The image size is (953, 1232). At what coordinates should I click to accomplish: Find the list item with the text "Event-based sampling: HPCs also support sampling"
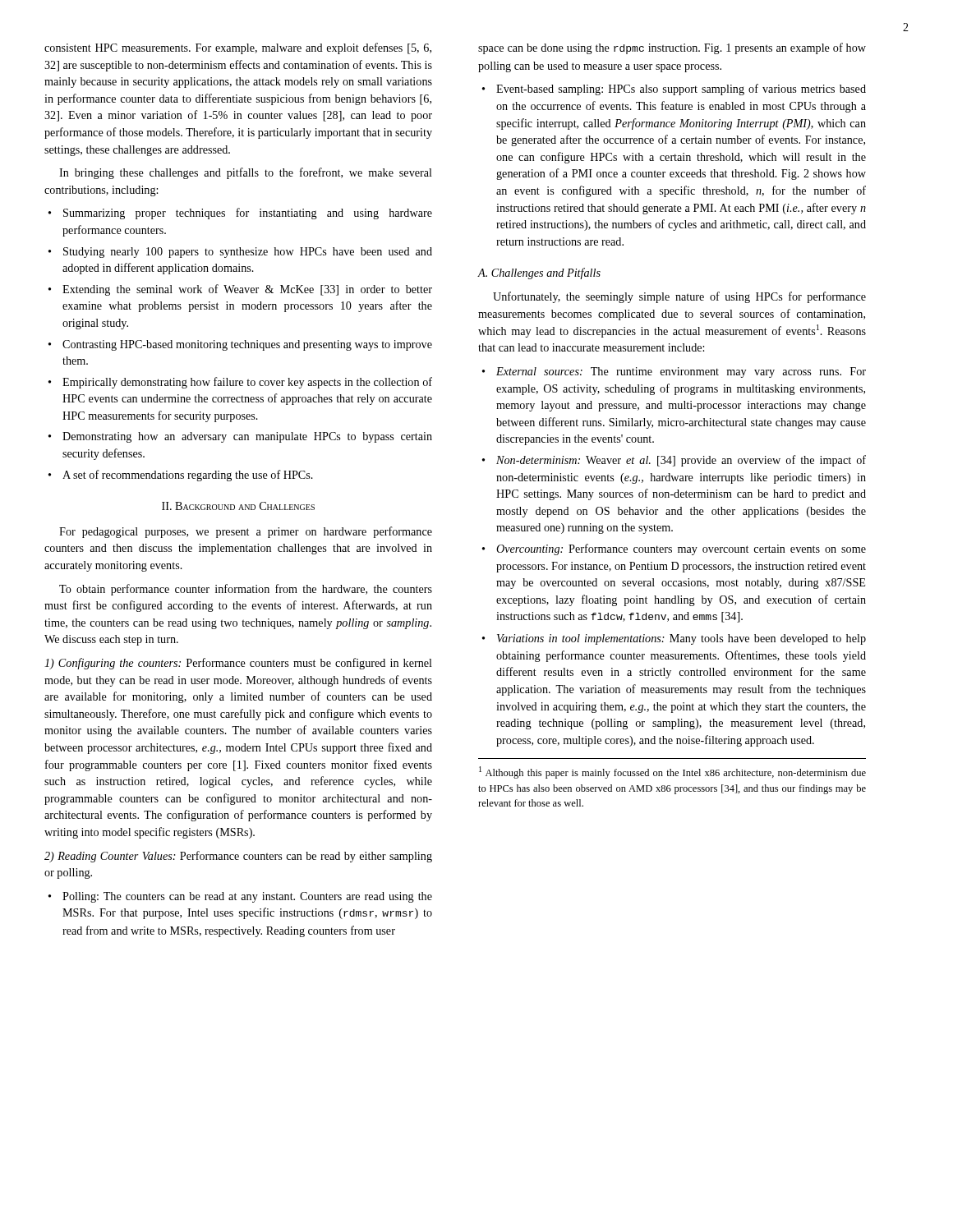click(x=681, y=165)
